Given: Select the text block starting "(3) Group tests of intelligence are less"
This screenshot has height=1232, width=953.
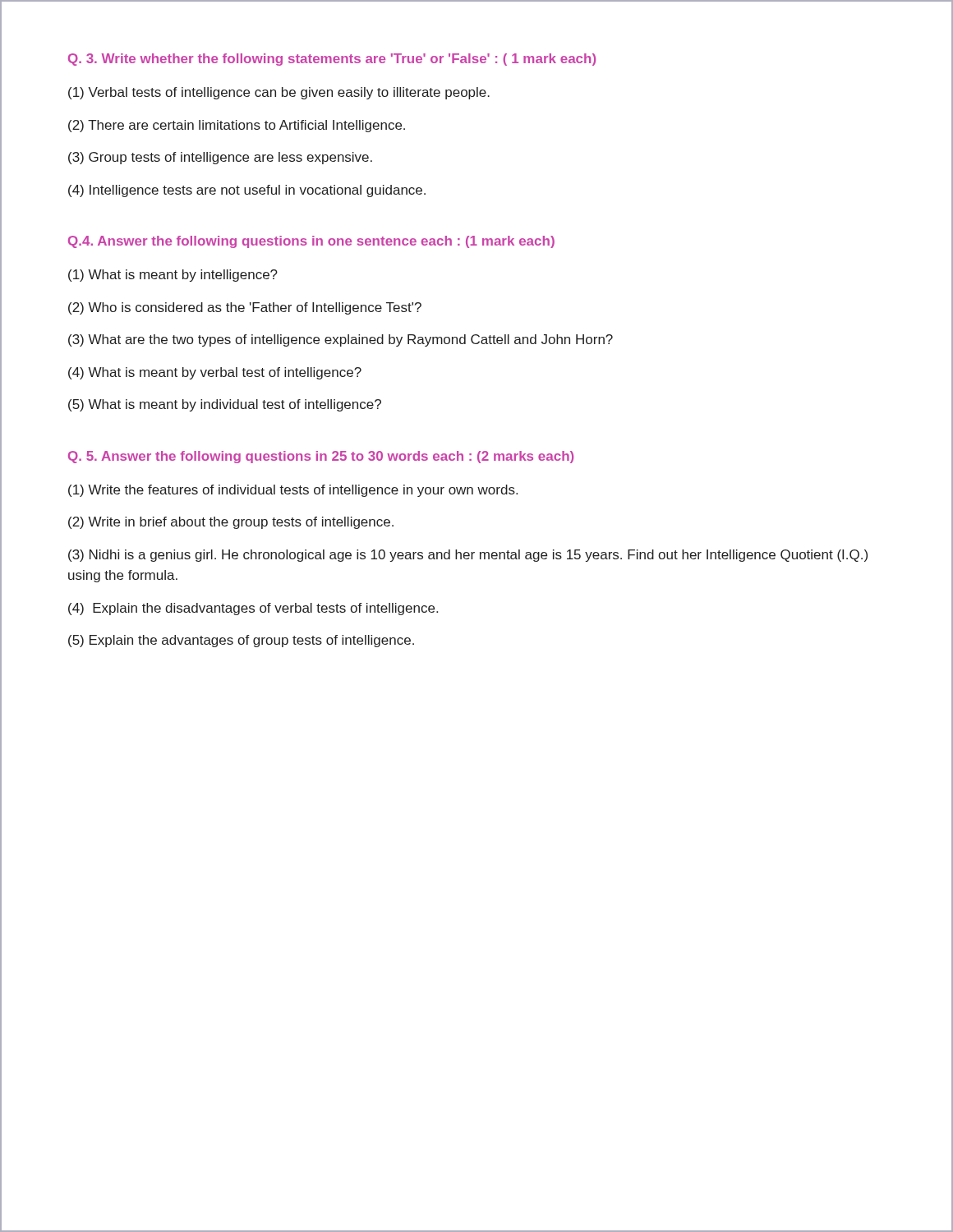Looking at the screenshot, I should click(220, 157).
